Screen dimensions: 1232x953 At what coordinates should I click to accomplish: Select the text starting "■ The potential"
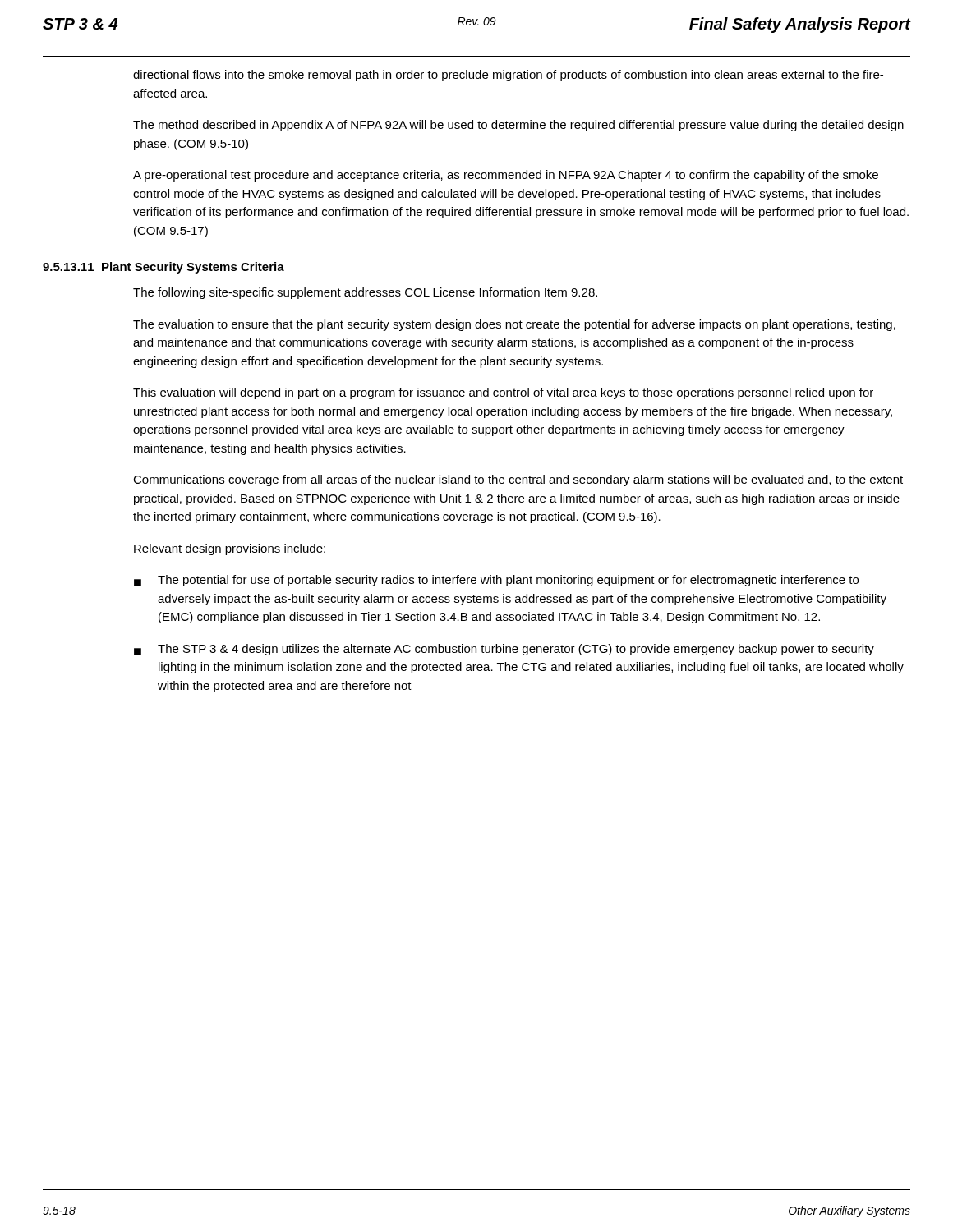522,599
